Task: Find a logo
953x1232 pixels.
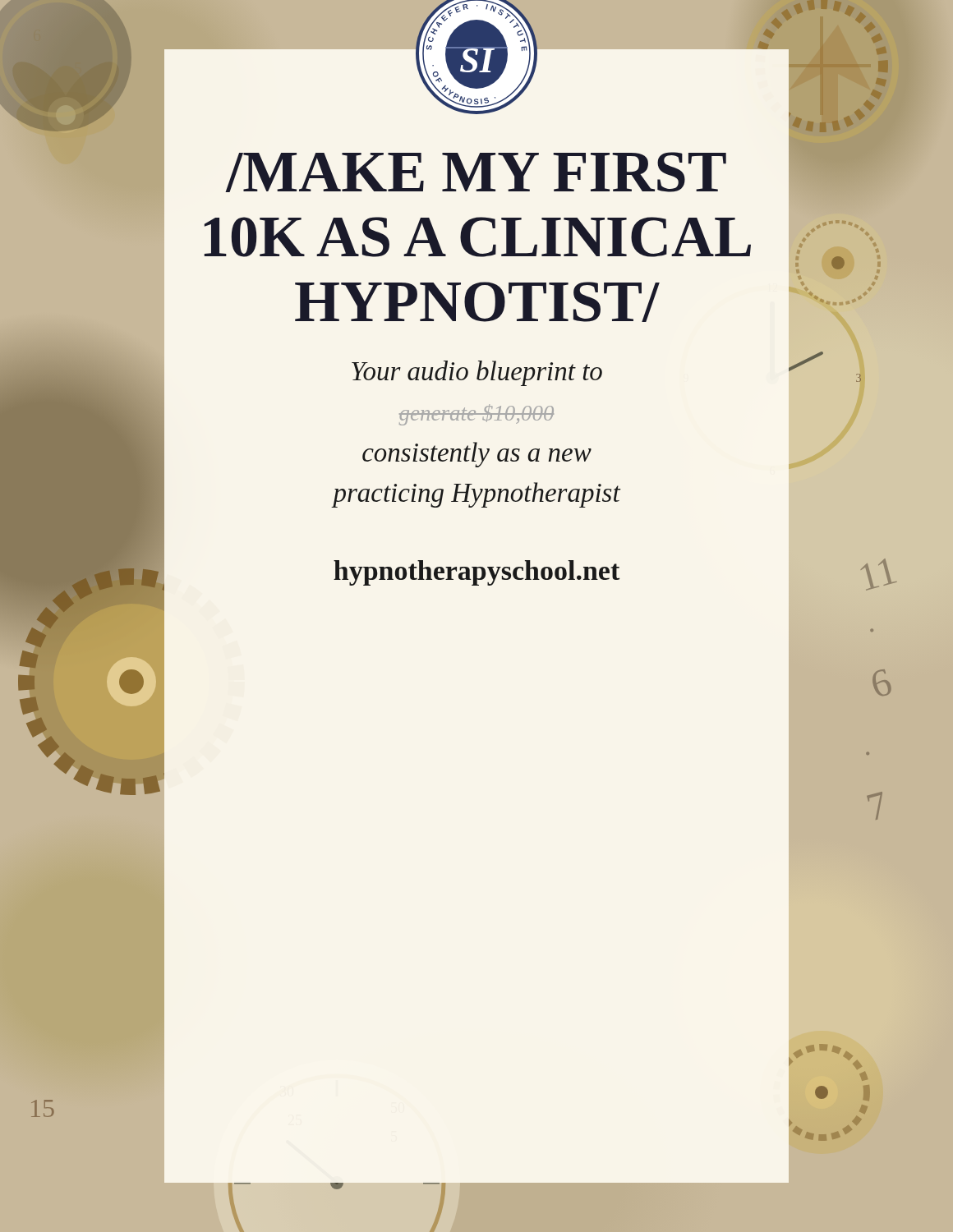Action: tap(476, 57)
